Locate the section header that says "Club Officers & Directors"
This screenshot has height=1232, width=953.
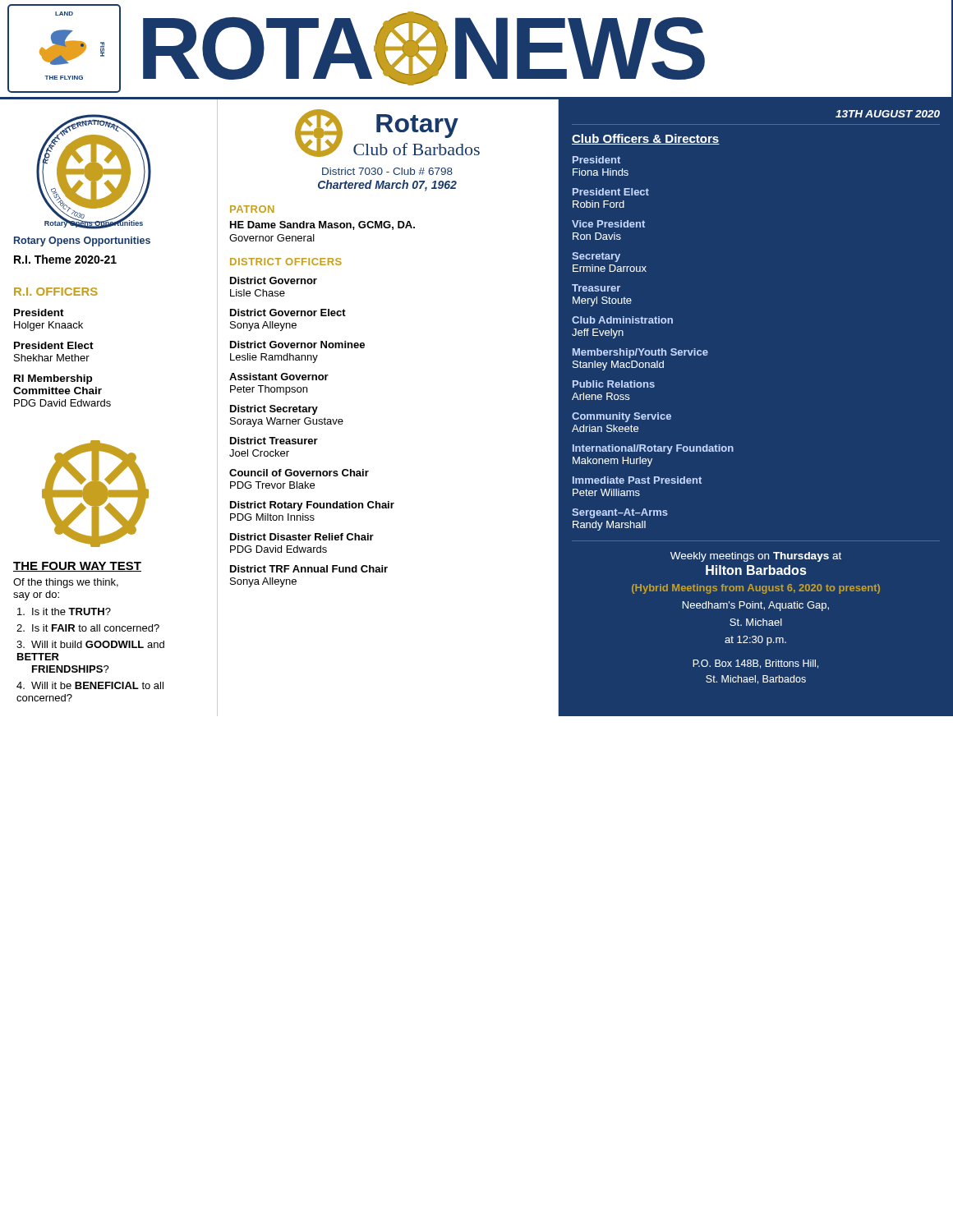pos(645,138)
